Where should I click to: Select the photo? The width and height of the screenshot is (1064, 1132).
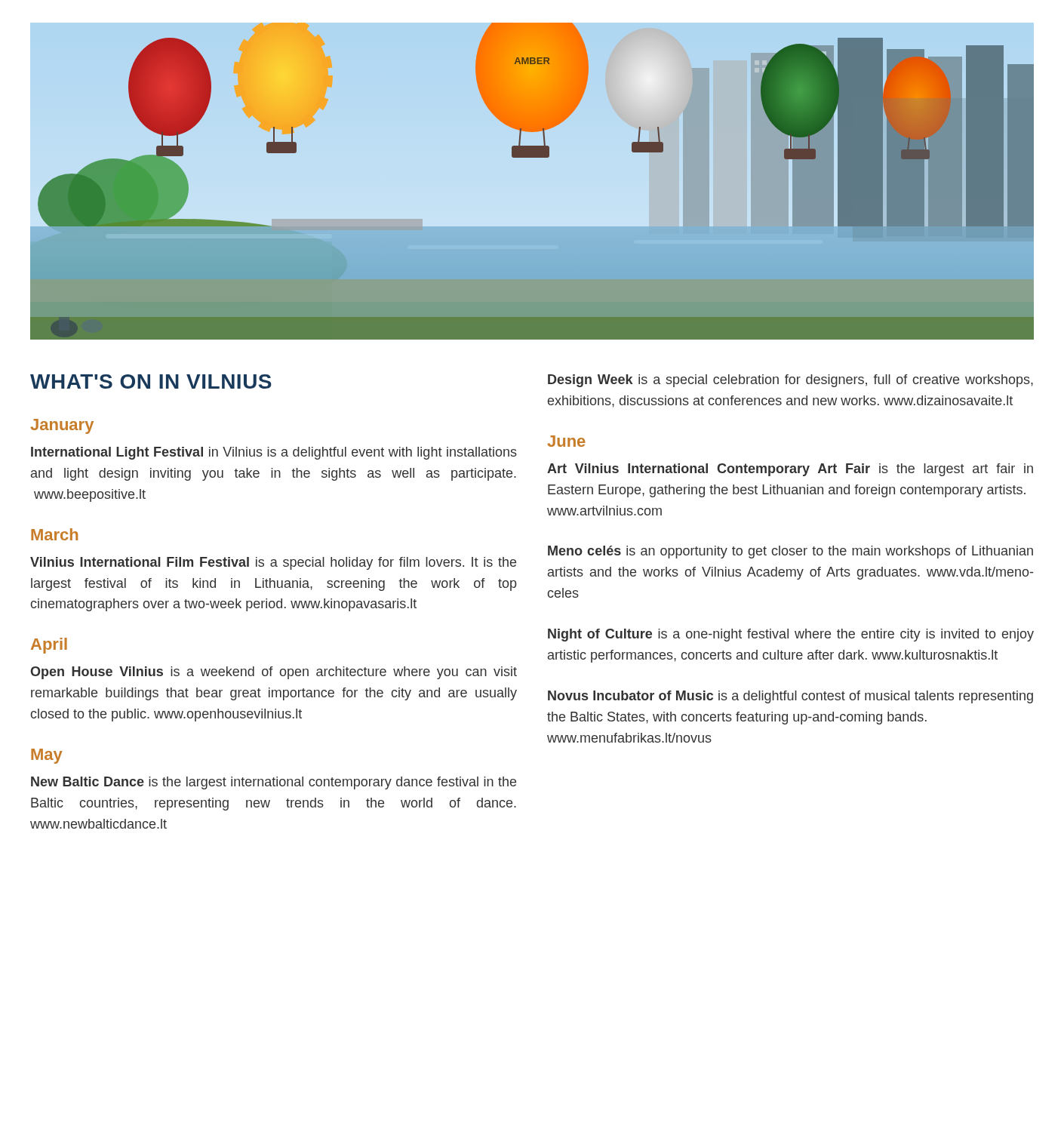coord(532,181)
